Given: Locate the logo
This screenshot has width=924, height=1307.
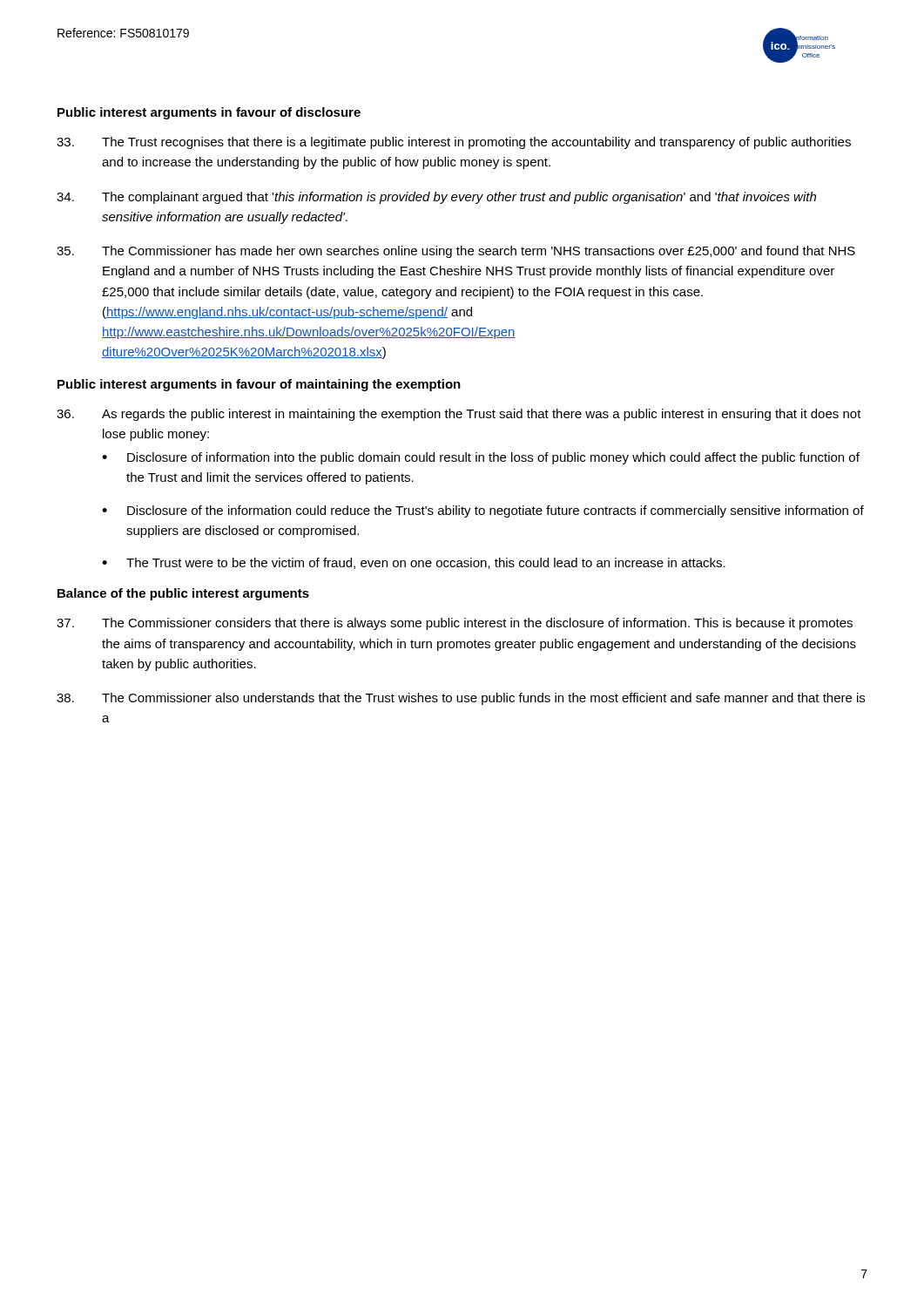Looking at the screenshot, I should 811,52.
